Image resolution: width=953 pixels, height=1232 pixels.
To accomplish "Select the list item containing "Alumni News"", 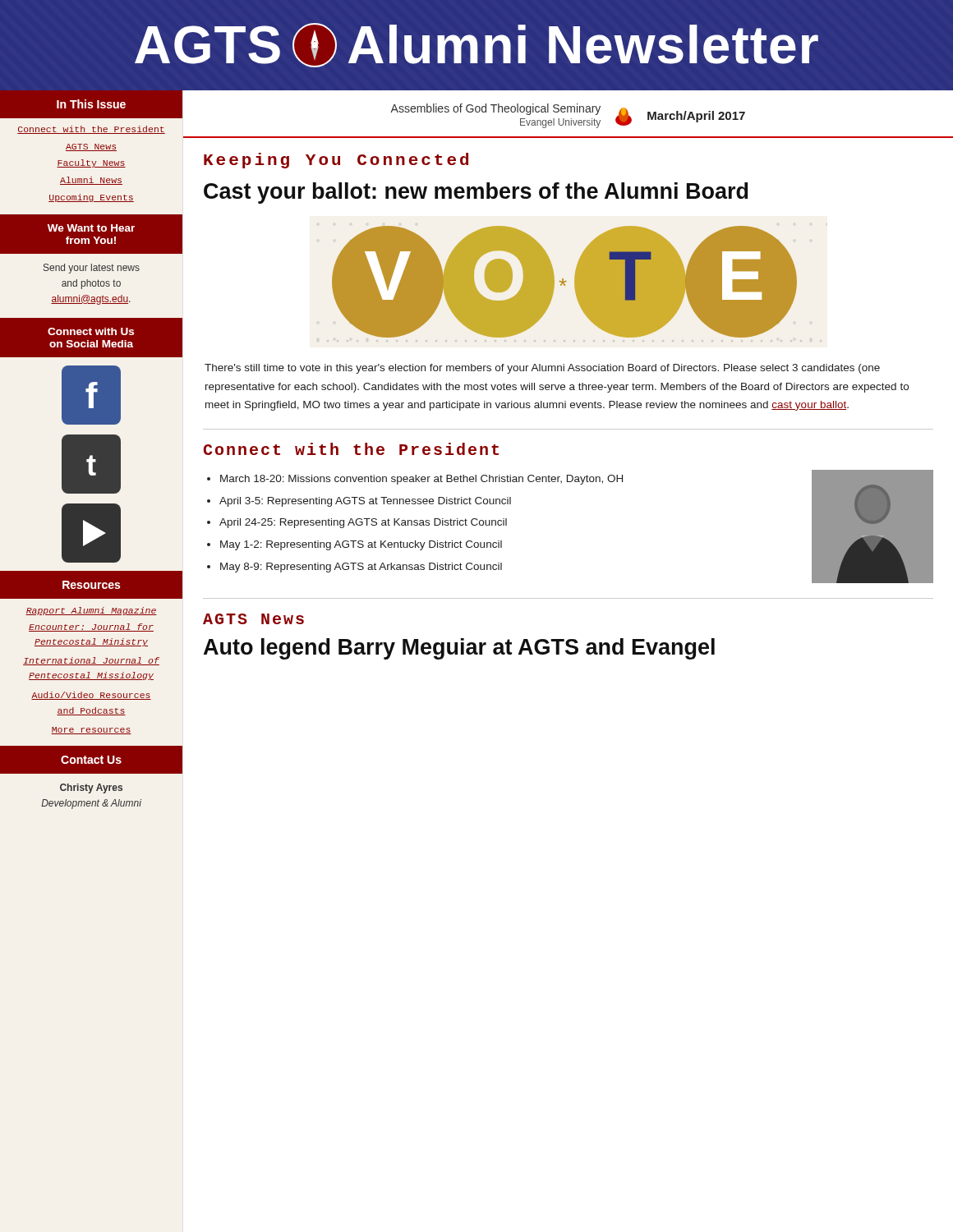I will 91,181.
